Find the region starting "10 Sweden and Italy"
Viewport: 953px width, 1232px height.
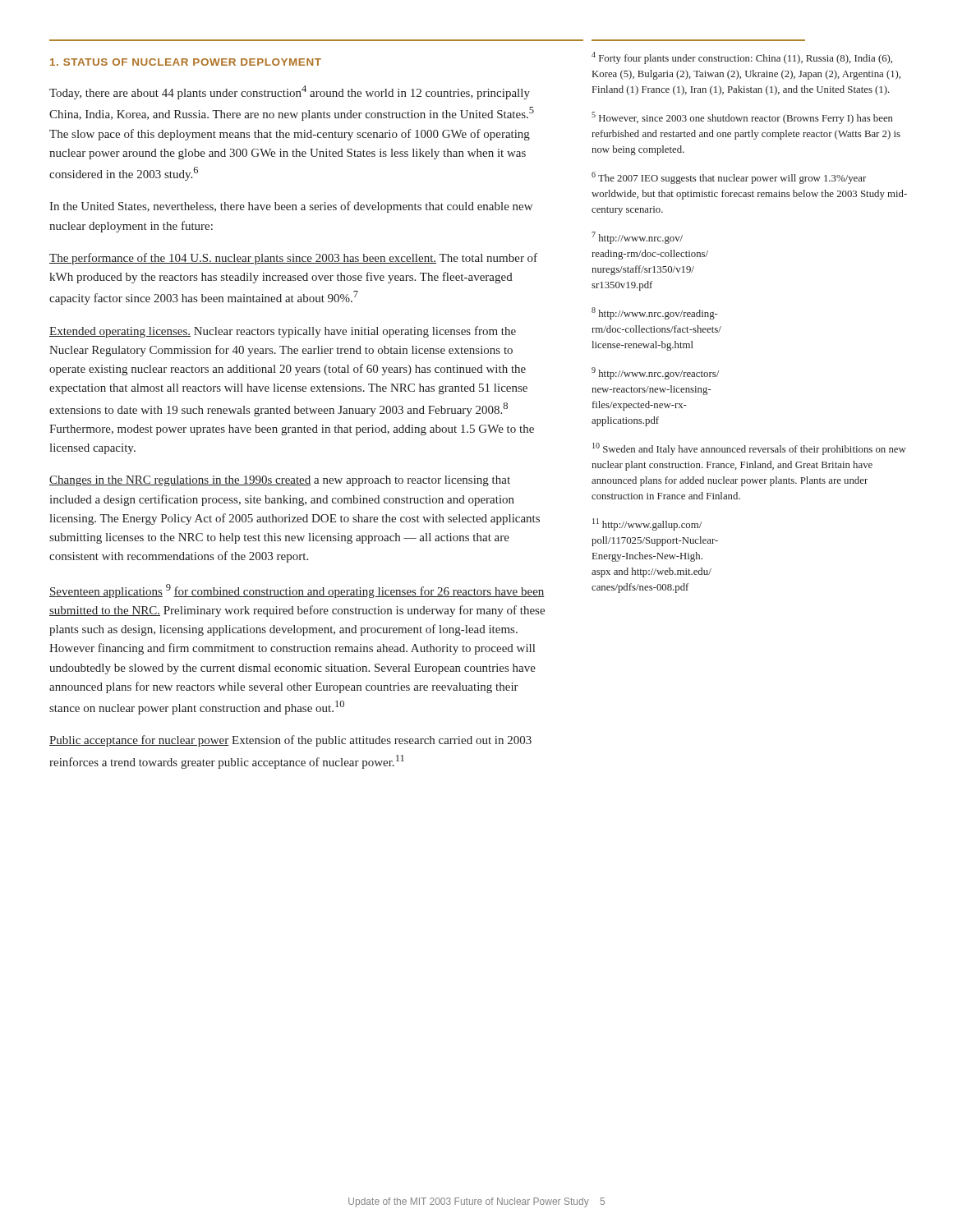749,471
